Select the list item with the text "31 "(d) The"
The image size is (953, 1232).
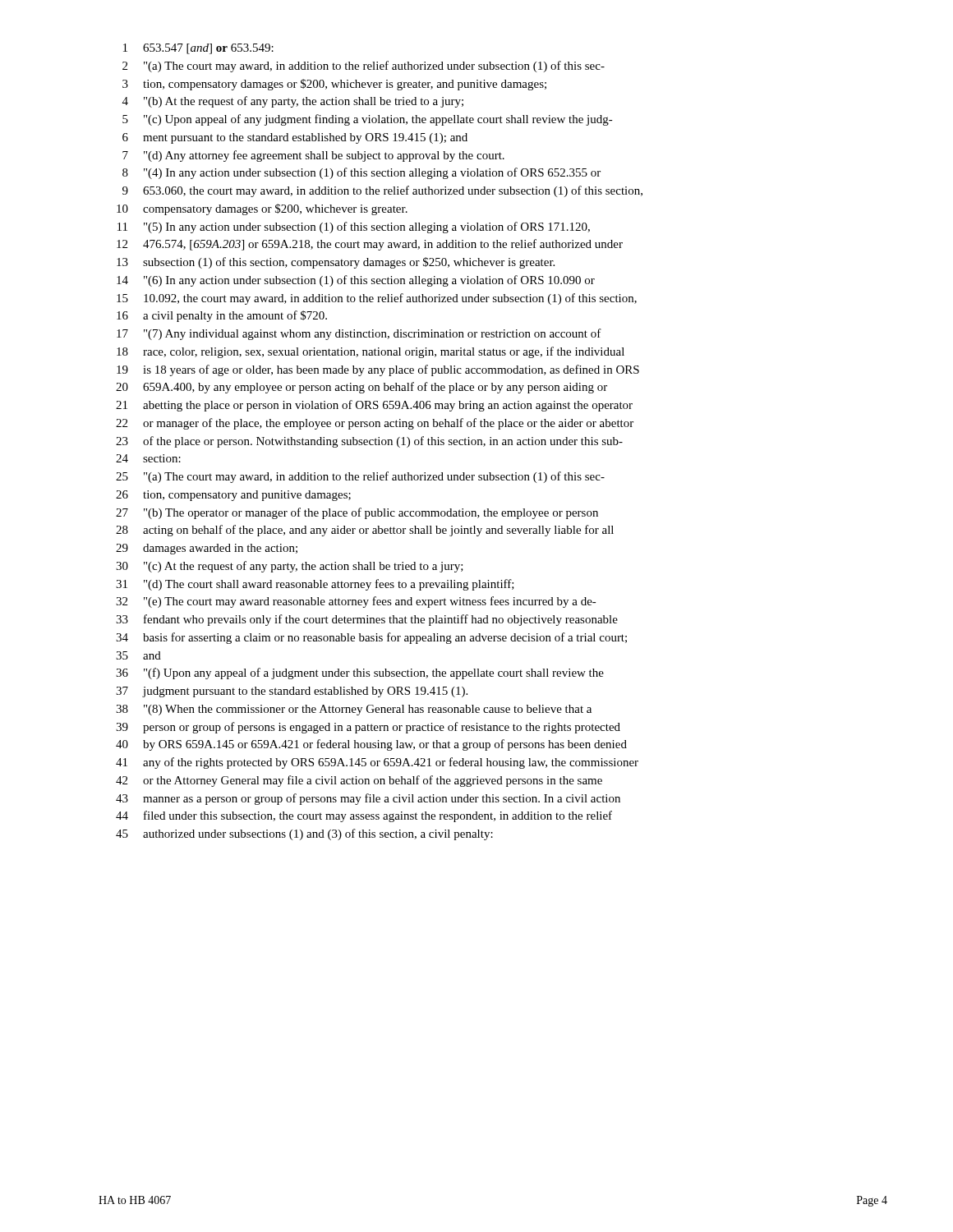tap(493, 584)
